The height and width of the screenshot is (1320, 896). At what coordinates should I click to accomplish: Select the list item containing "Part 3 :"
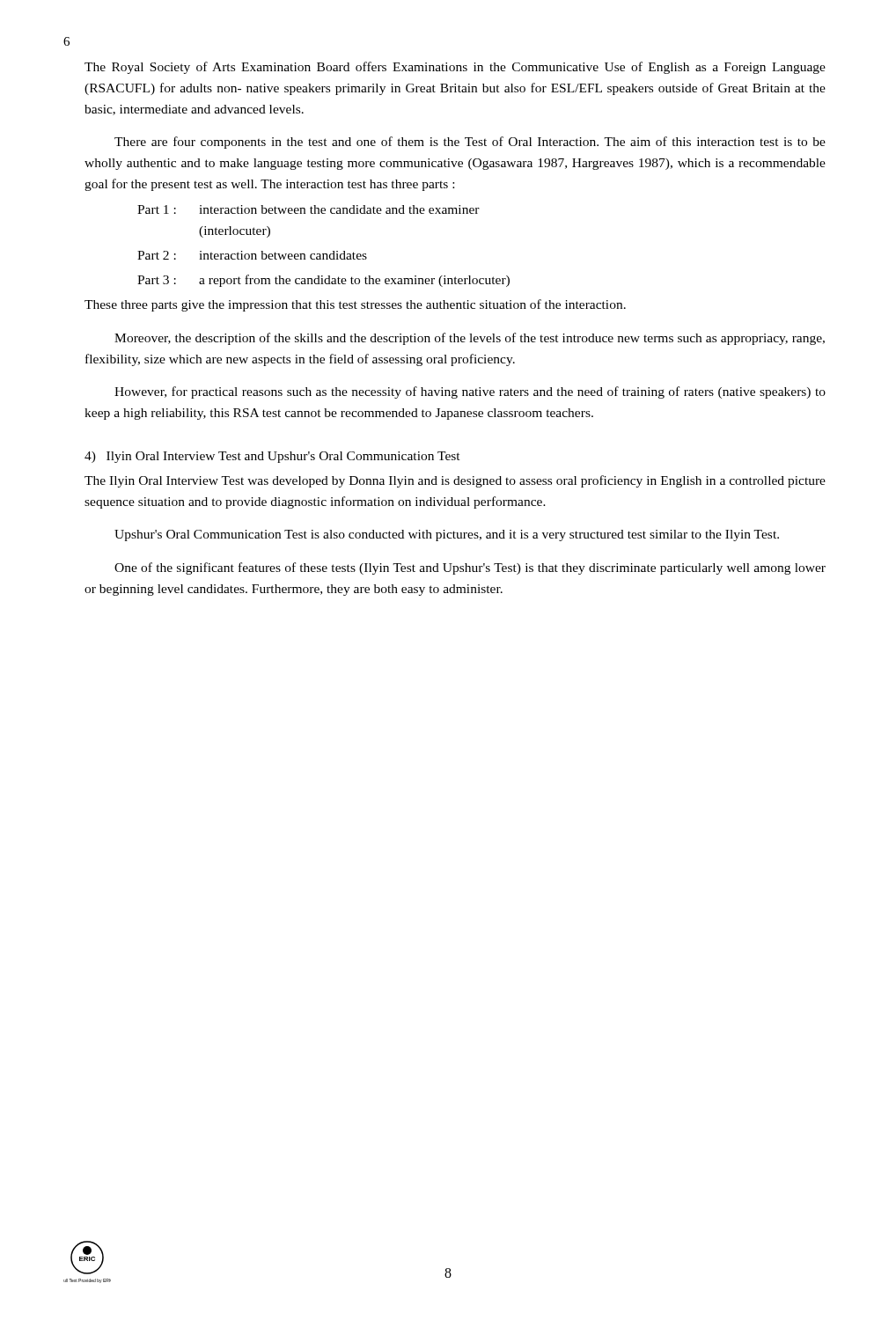pos(481,280)
